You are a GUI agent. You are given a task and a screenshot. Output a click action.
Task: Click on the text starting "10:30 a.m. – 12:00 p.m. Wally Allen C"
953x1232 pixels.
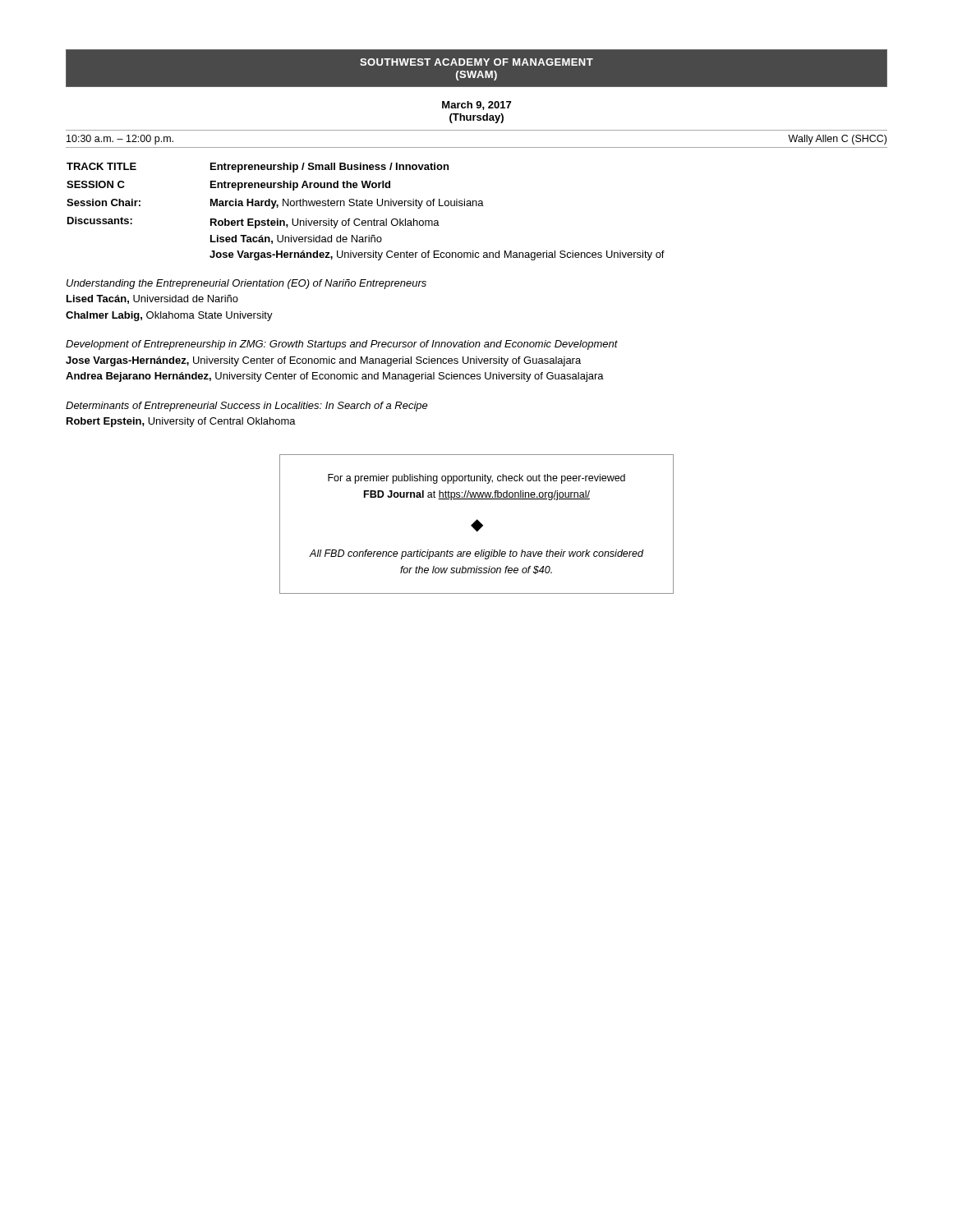click(476, 139)
